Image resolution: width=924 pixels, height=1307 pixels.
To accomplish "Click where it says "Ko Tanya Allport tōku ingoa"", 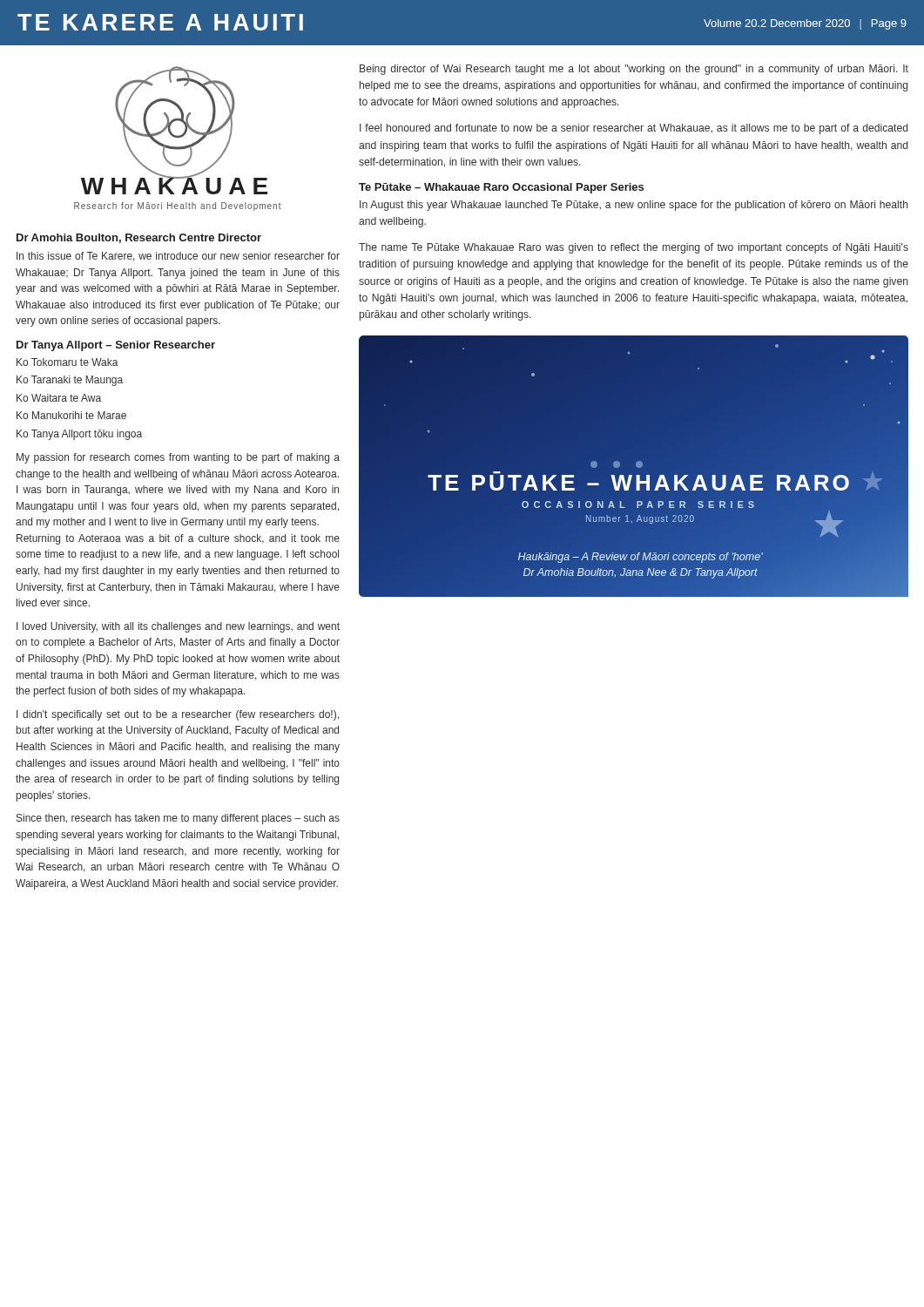I will click(x=79, y=434).
